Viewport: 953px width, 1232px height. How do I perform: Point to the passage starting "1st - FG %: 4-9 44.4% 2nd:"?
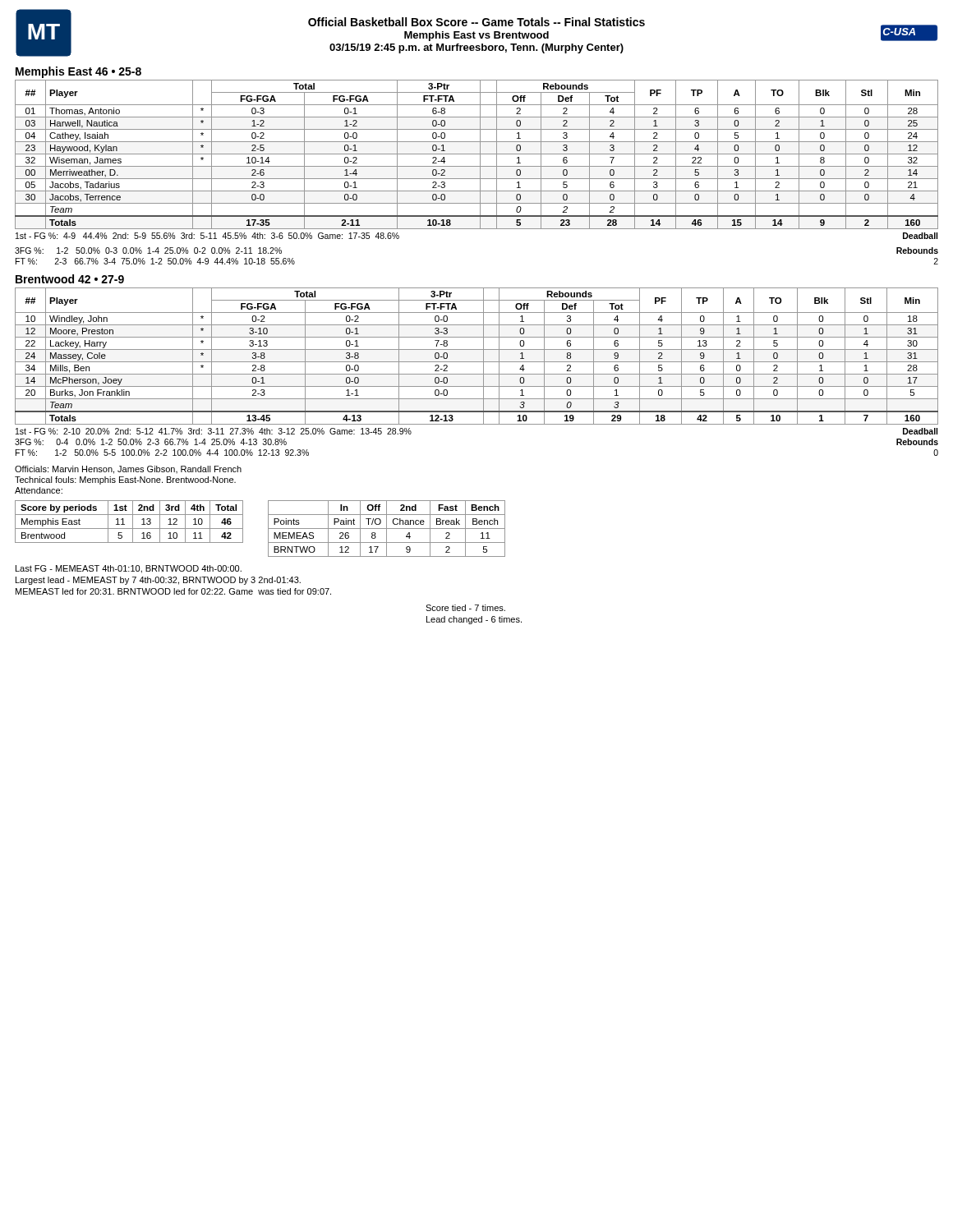476,236
